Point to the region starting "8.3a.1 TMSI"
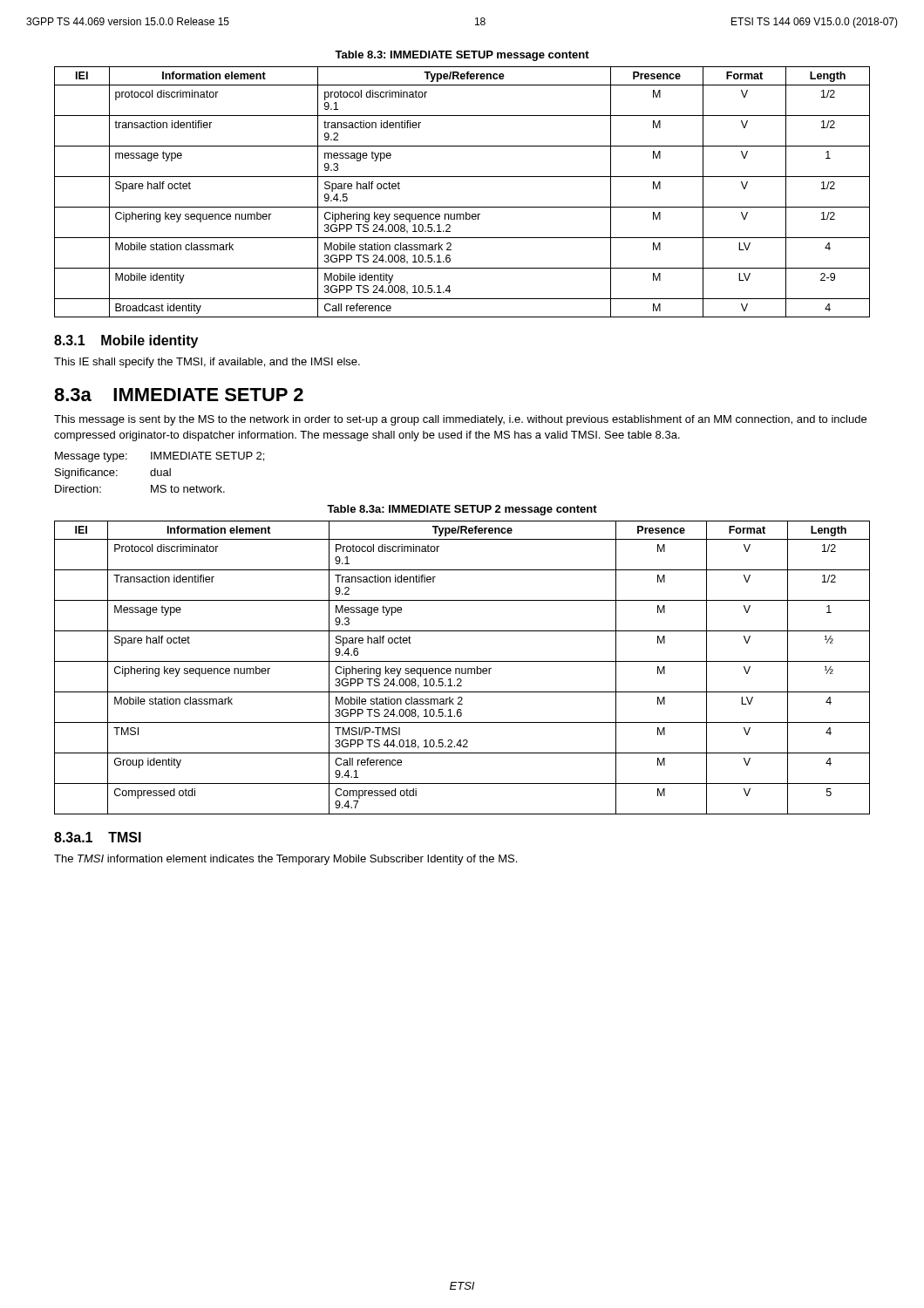 coord(98,837)
